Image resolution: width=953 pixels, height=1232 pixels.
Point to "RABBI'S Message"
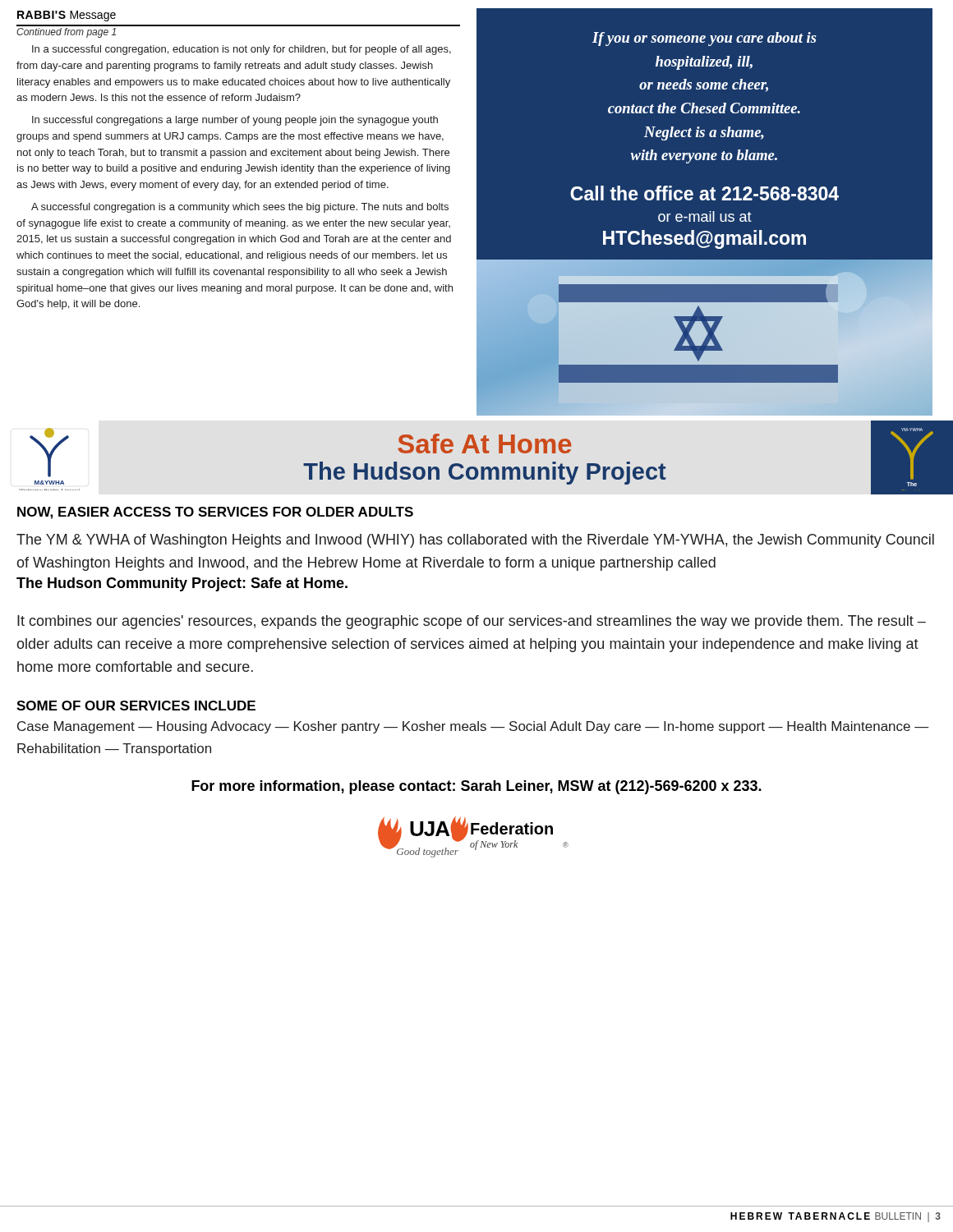click(66, 15)
